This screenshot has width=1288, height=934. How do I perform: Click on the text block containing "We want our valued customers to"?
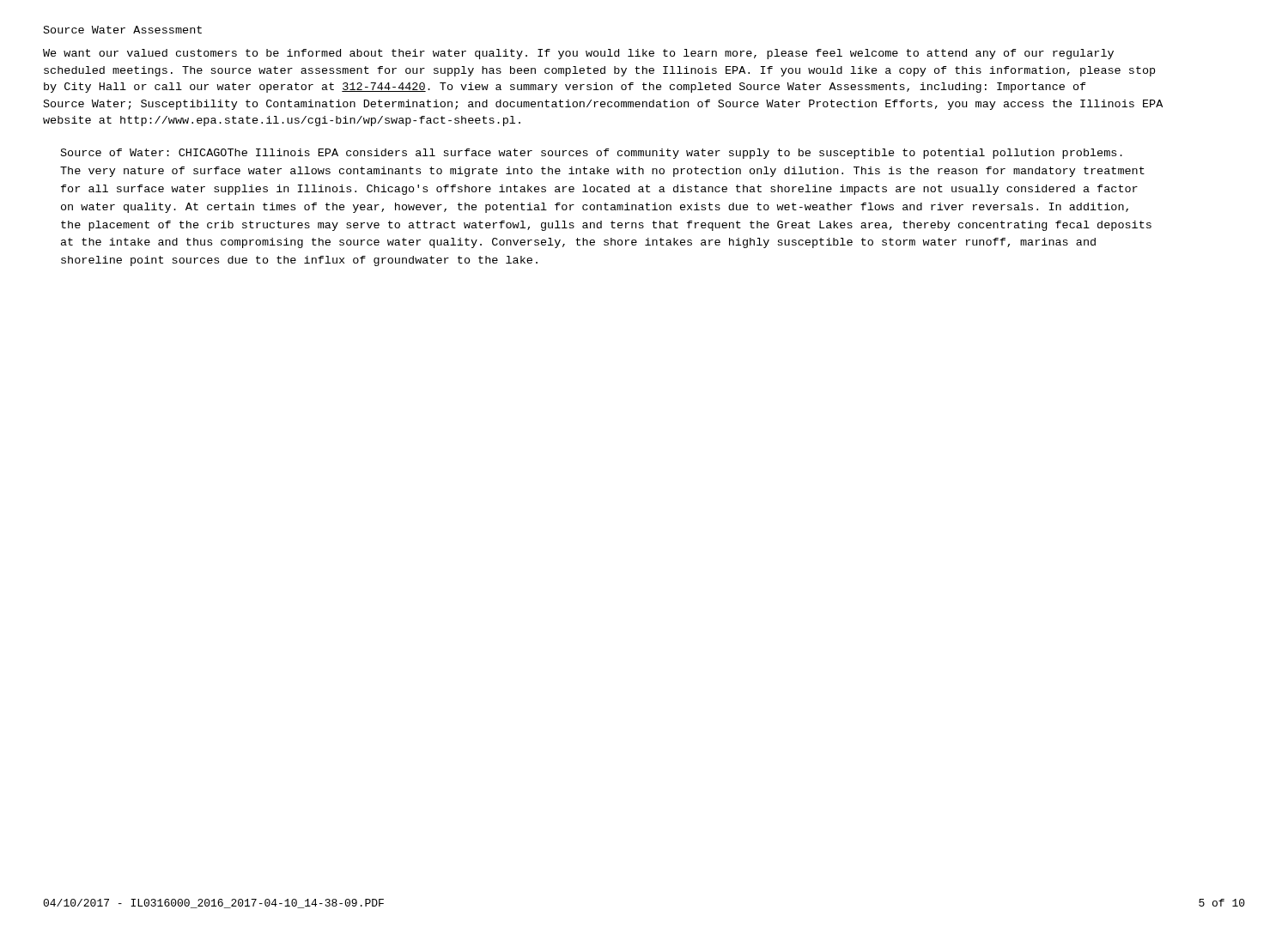pos(603,87)
